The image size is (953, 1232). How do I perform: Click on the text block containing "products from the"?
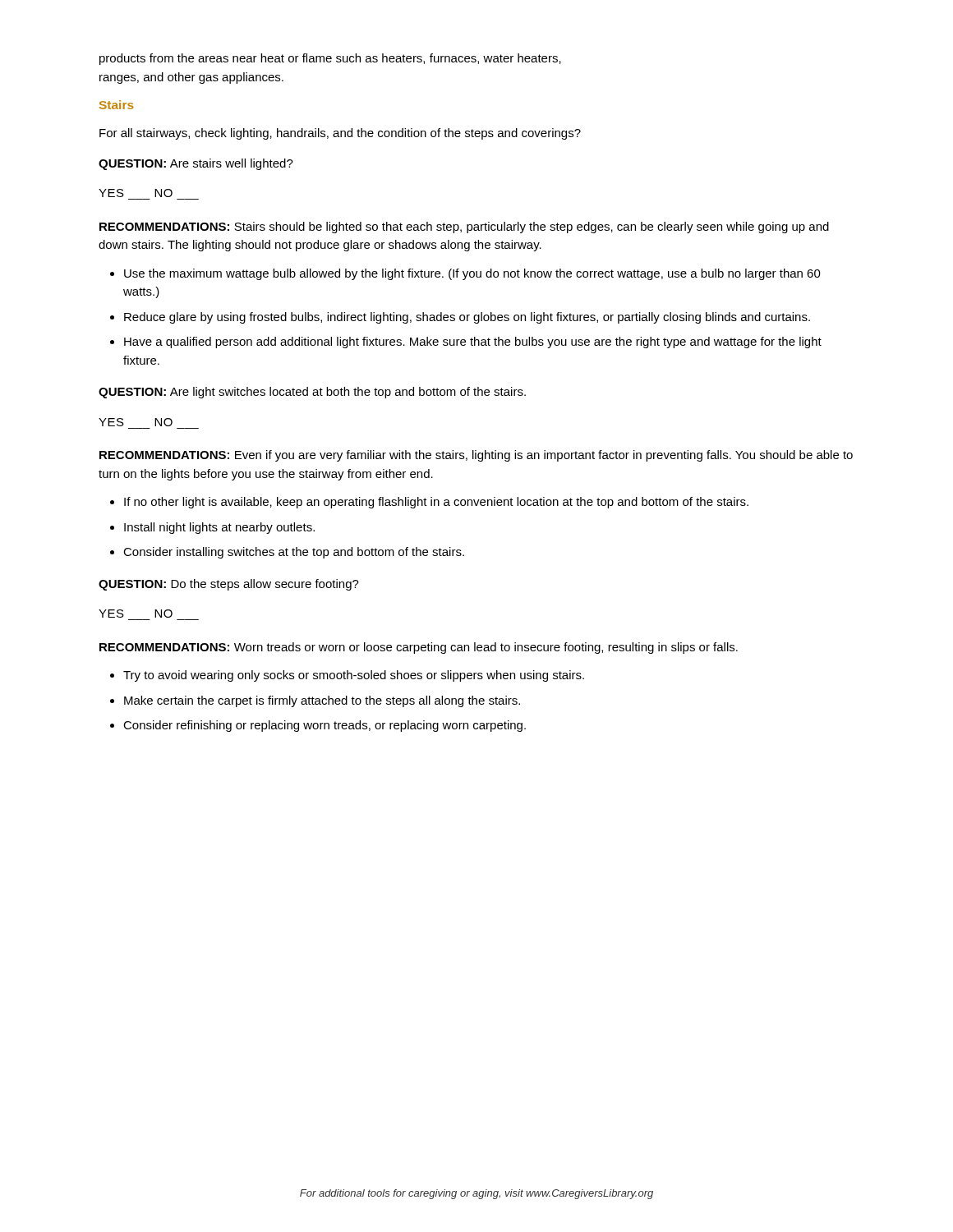point(330,67)
